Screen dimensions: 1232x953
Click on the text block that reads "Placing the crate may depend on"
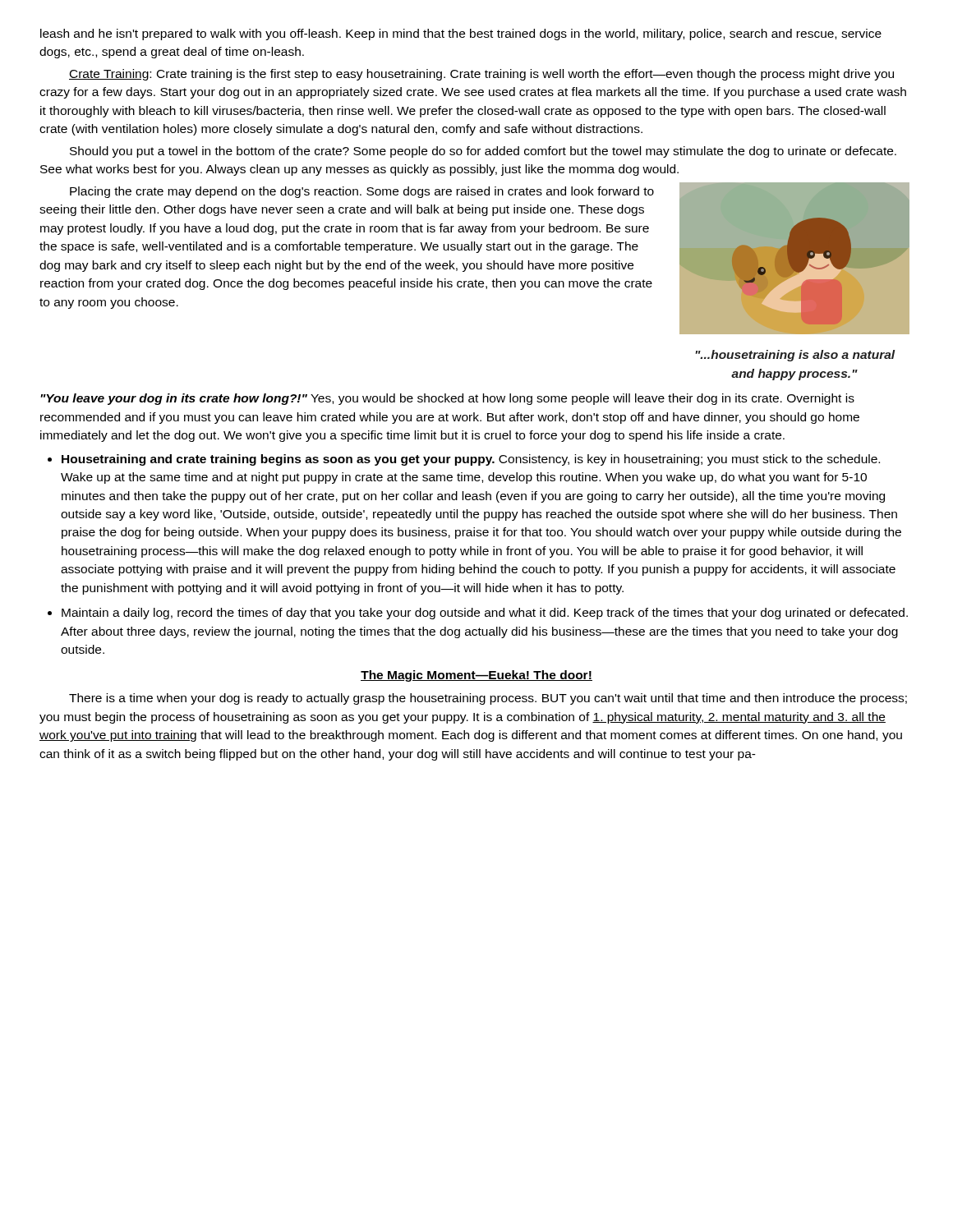(351, 247)
